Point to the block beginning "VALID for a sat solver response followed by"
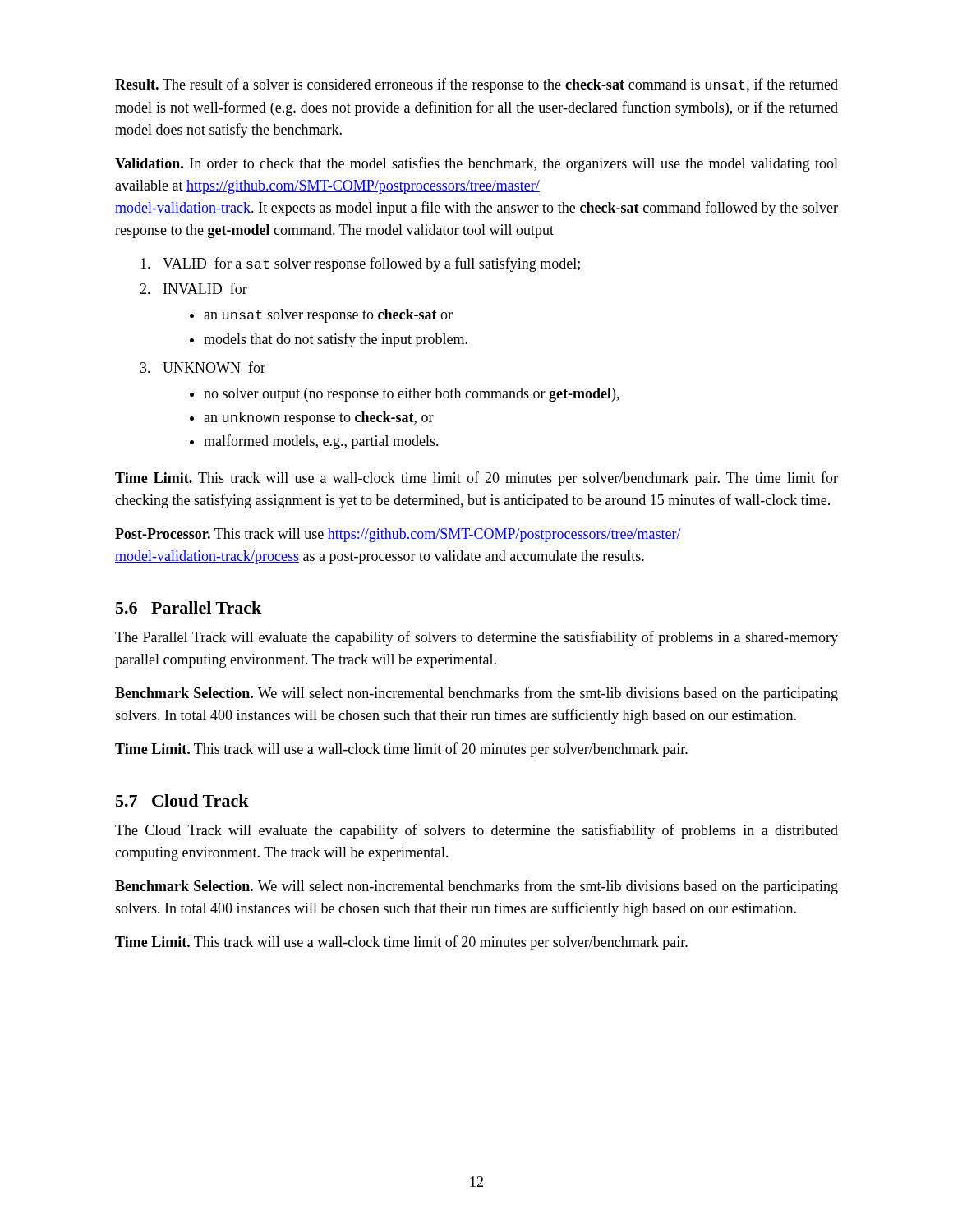This screenshot has height=1232, width=953. (476, 264)
